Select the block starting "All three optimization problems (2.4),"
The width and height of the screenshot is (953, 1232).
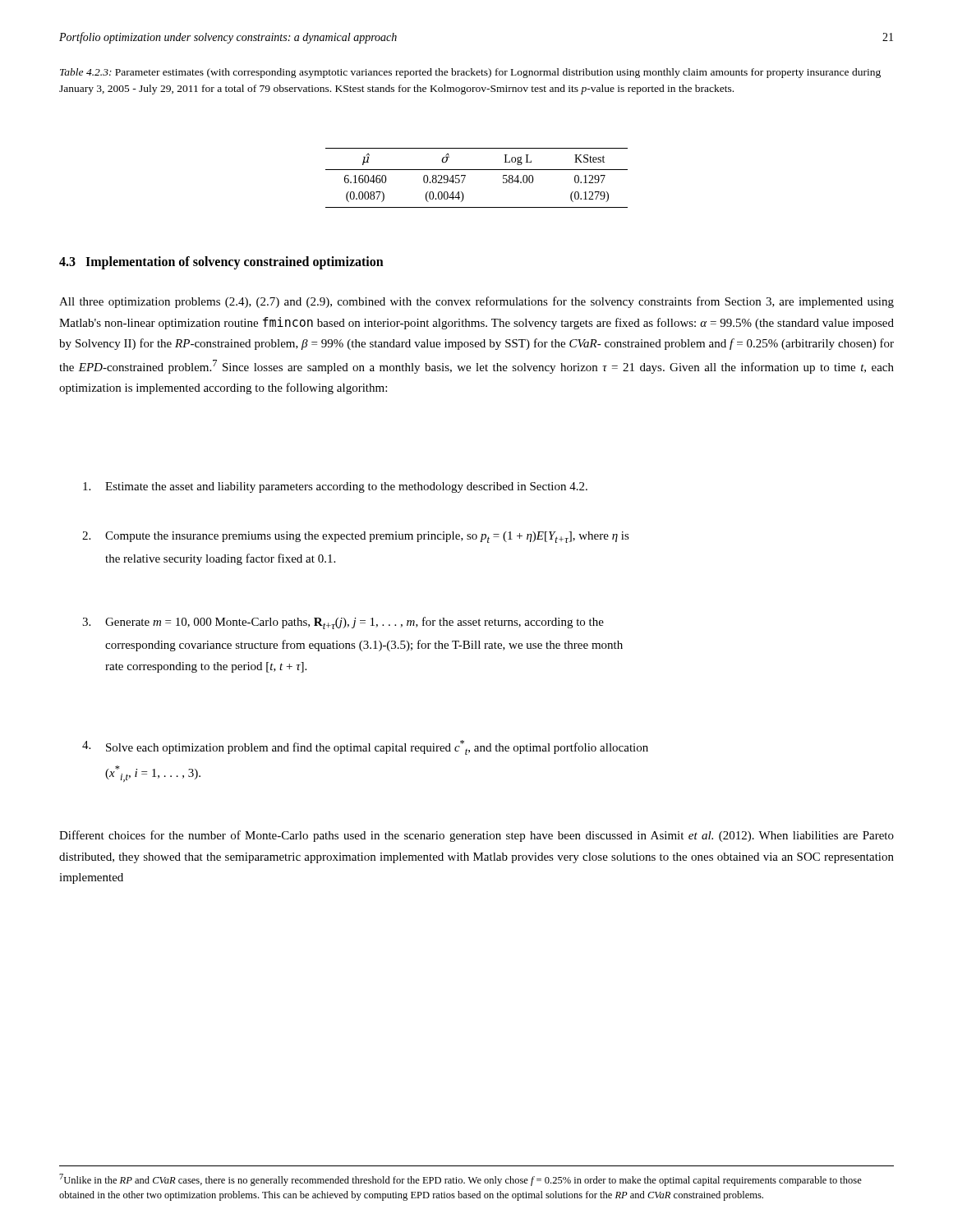coord(476,345)
